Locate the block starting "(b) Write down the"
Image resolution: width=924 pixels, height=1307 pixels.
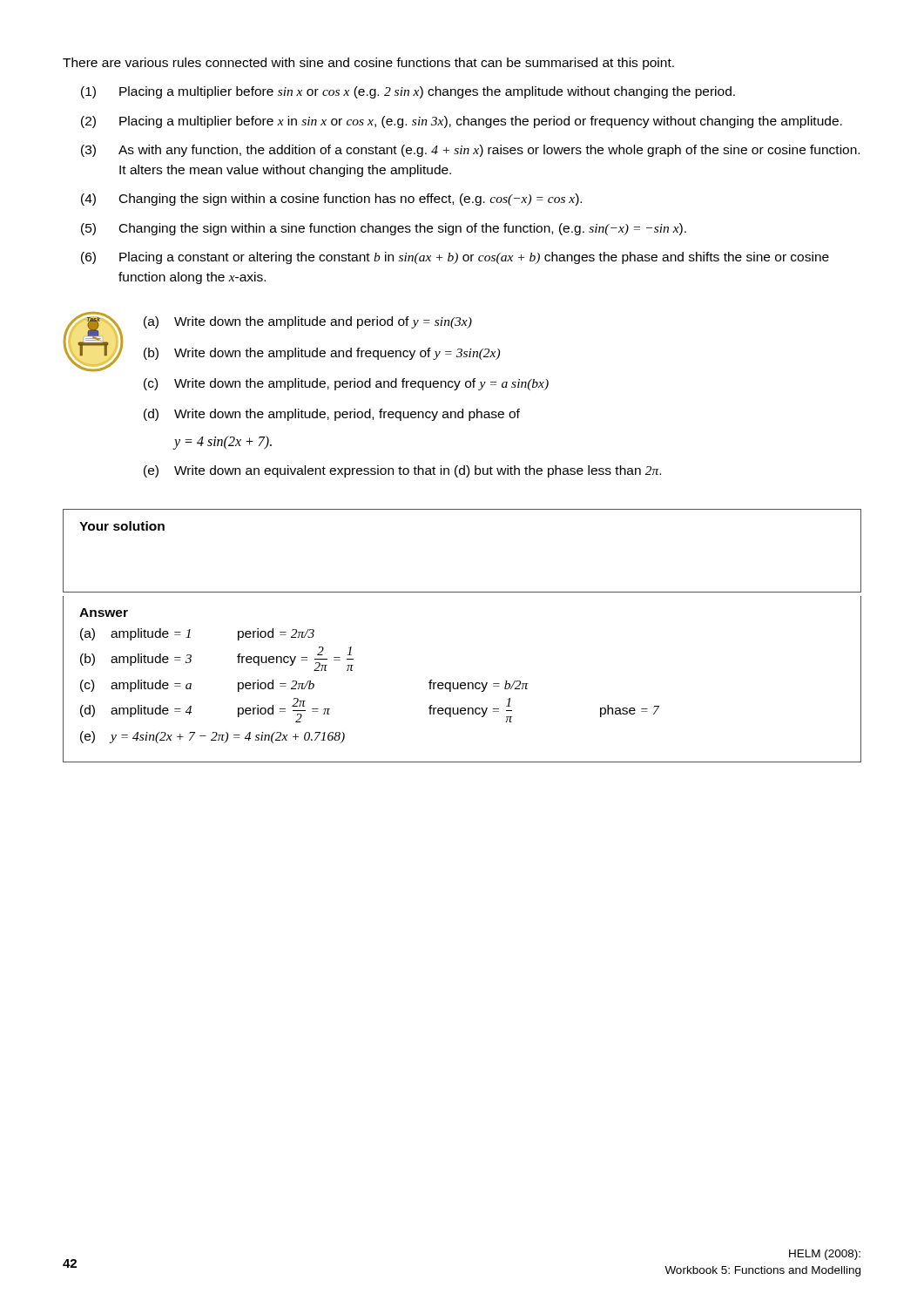point(502,352)
